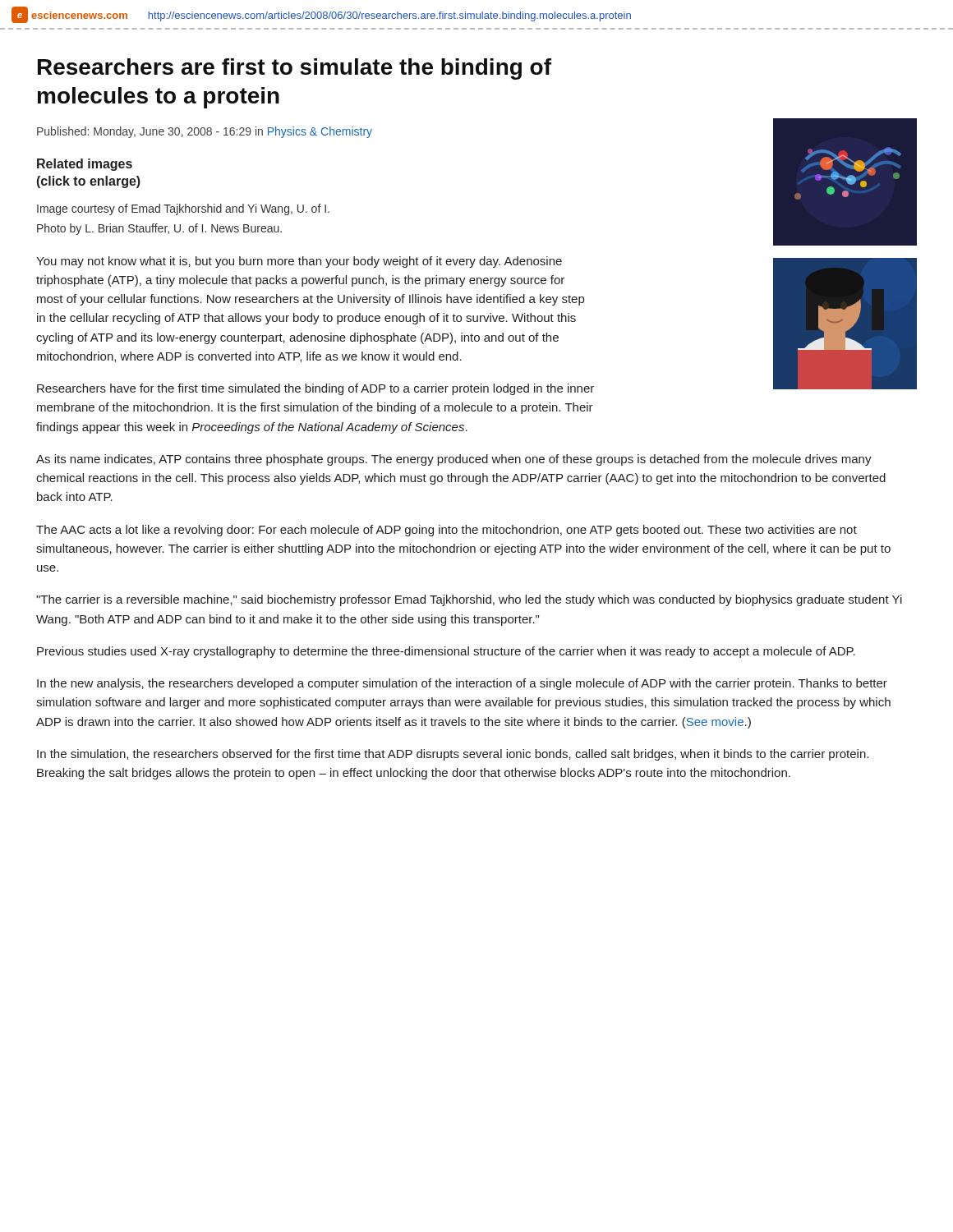Where is the passage that starts ""The carrier is a reversible"?
This screenshot has height=1232, width=953.
pos(469,609)
